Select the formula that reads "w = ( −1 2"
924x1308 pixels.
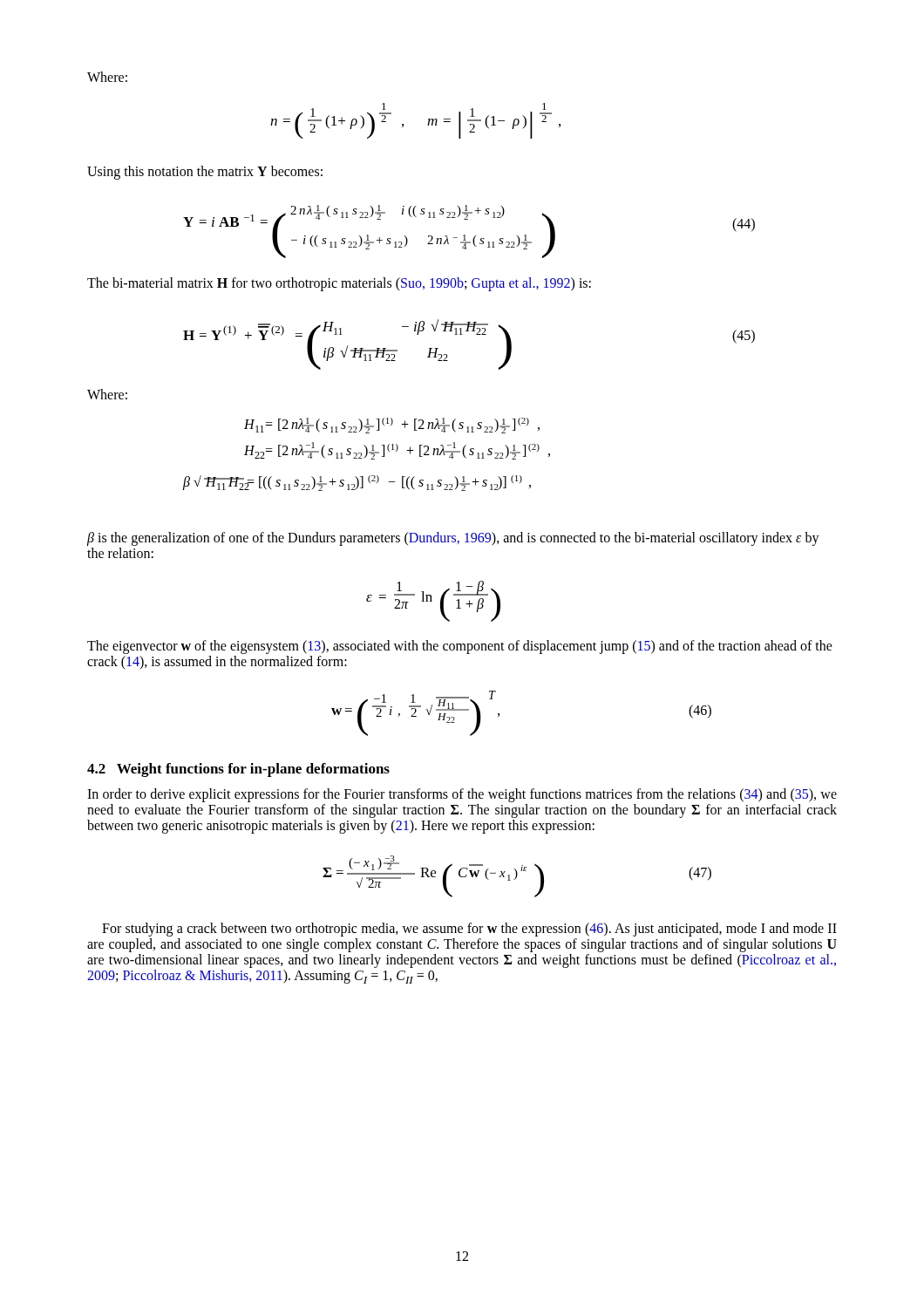(462, 709)
